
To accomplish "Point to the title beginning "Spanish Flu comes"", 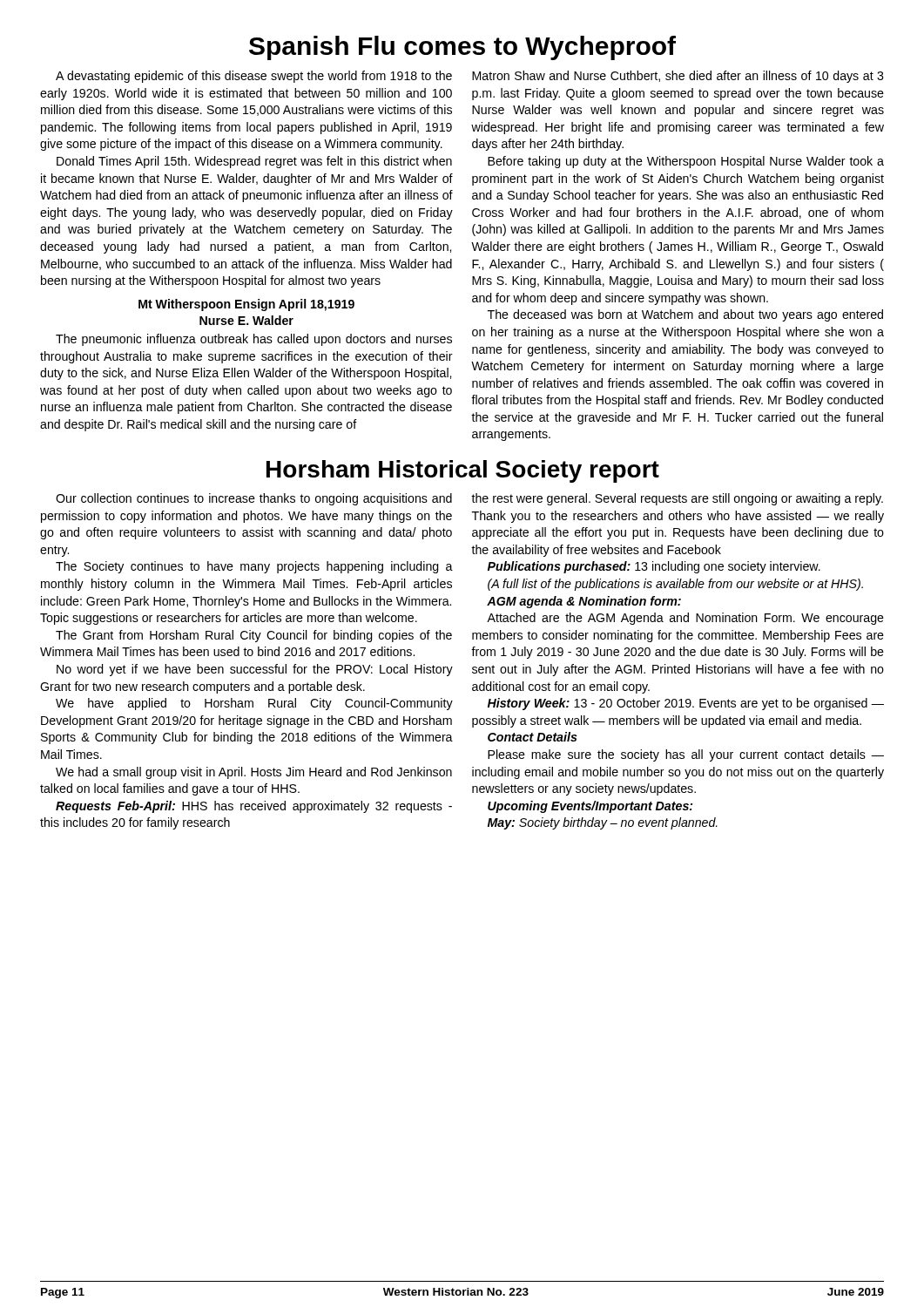I will (x=462, y=46).
